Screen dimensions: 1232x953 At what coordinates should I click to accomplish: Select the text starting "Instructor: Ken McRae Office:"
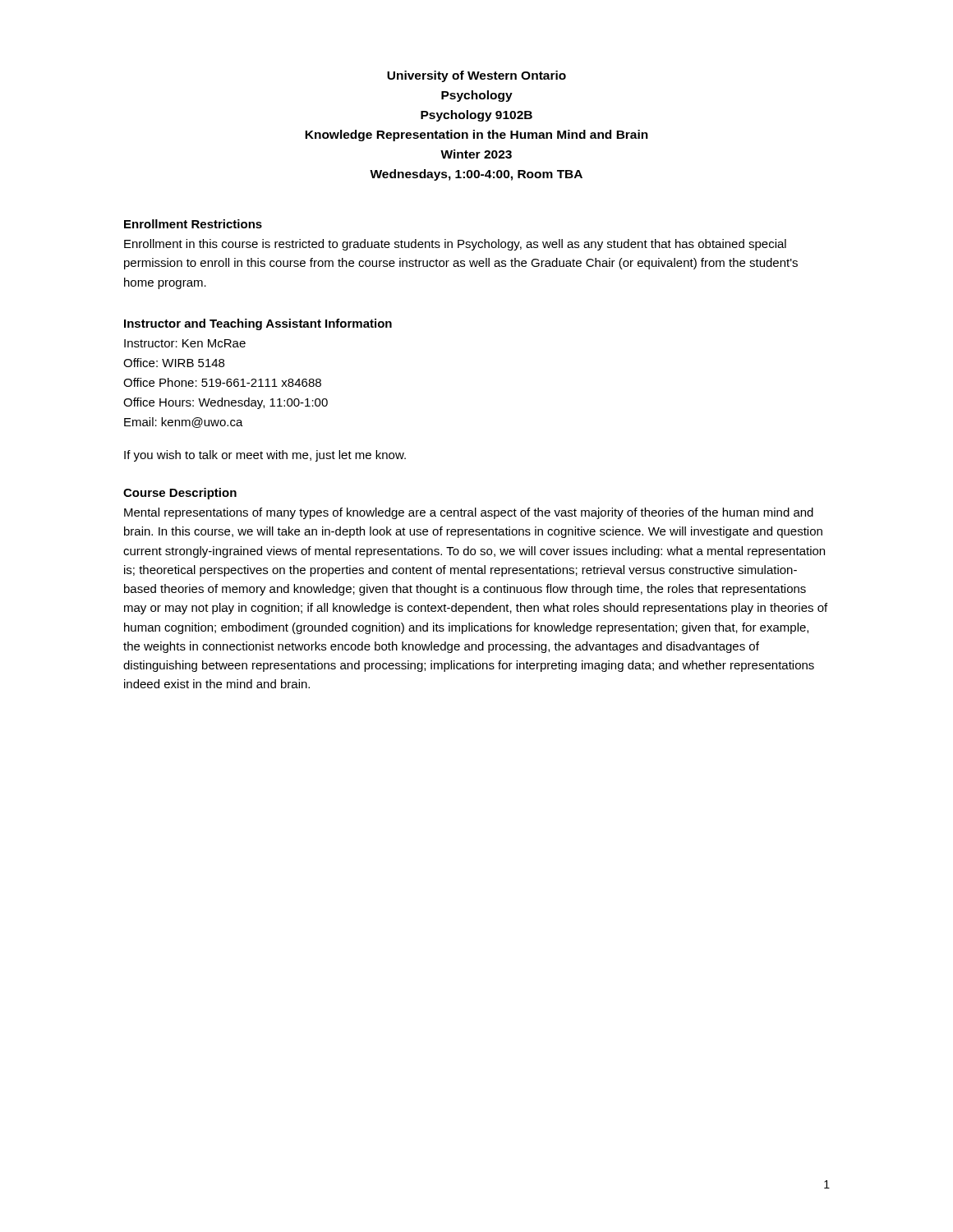[226, 382]
